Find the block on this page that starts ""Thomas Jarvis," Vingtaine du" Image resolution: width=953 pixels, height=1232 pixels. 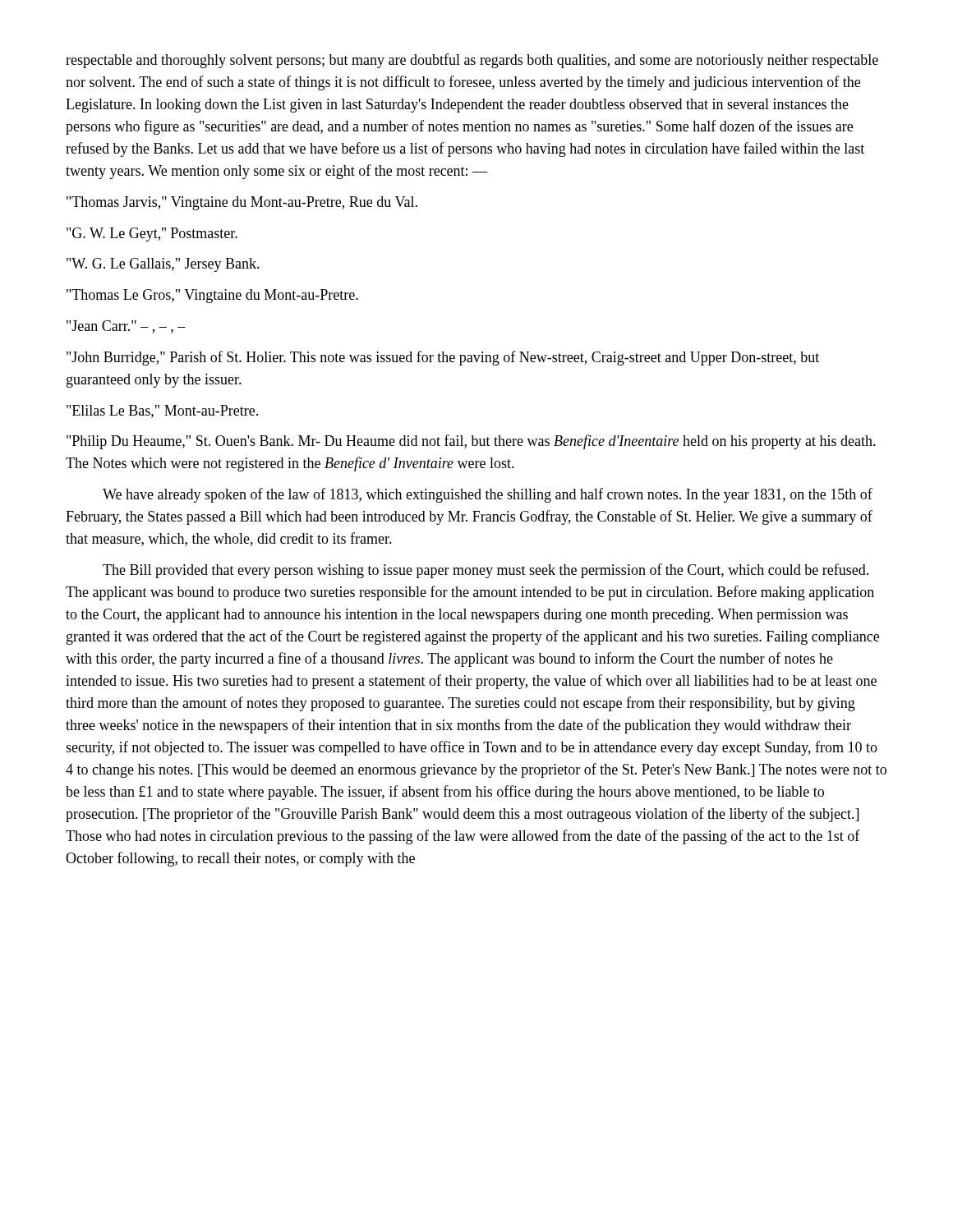point(242,202)
